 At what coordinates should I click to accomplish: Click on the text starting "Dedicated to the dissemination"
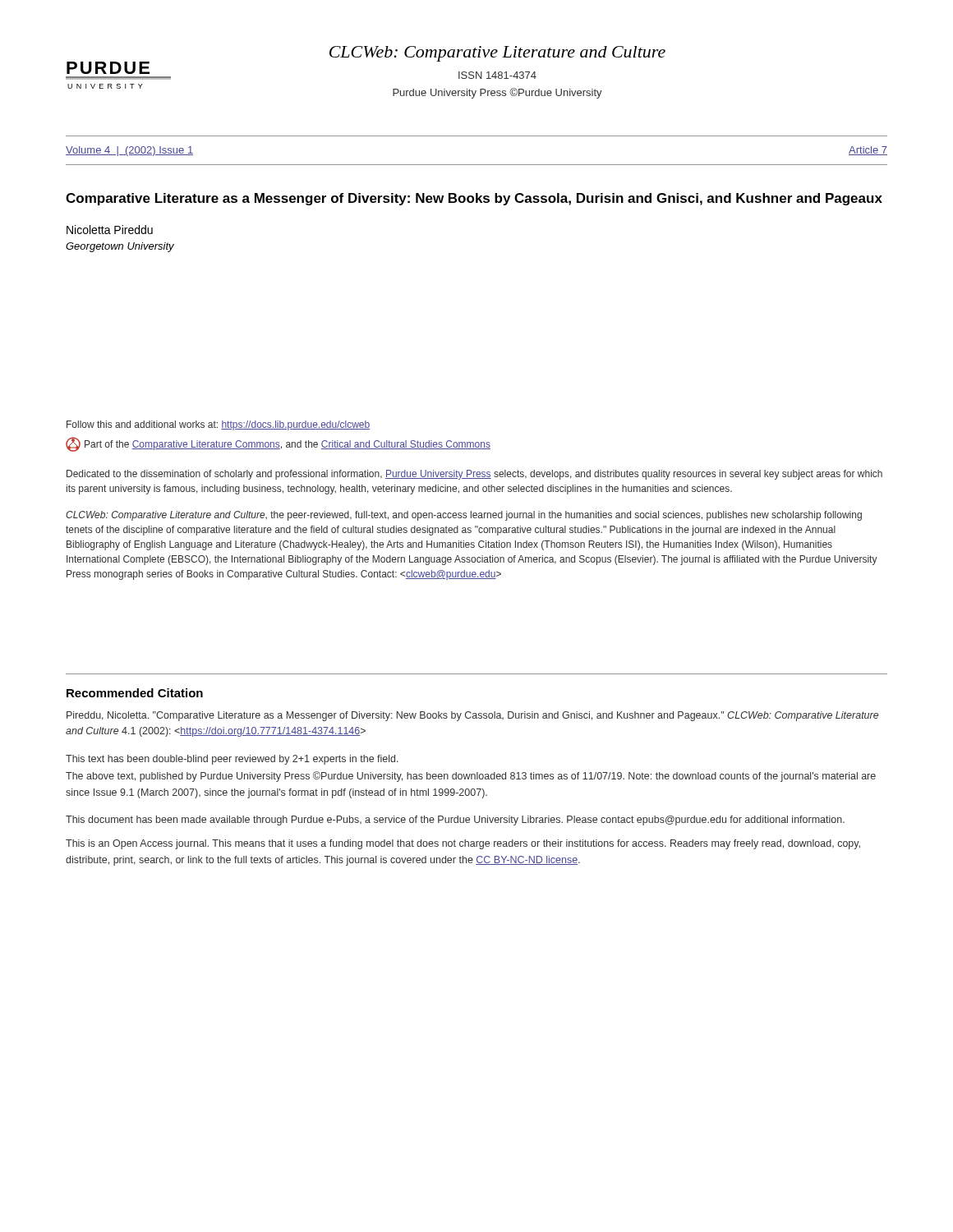pyautogui.click(x=474, y=481)
